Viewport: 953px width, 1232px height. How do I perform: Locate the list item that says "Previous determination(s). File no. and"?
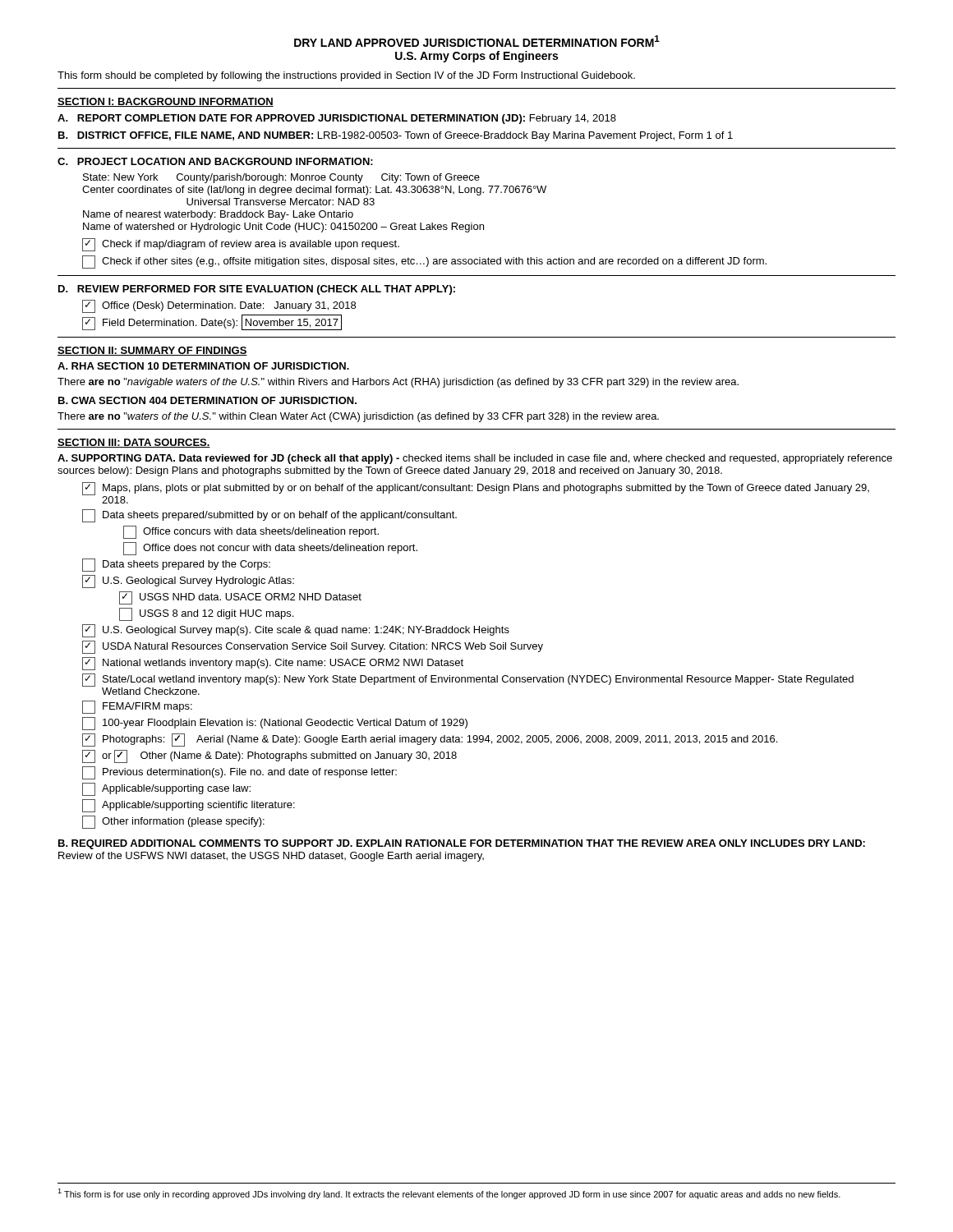click(x=239, y=773)
